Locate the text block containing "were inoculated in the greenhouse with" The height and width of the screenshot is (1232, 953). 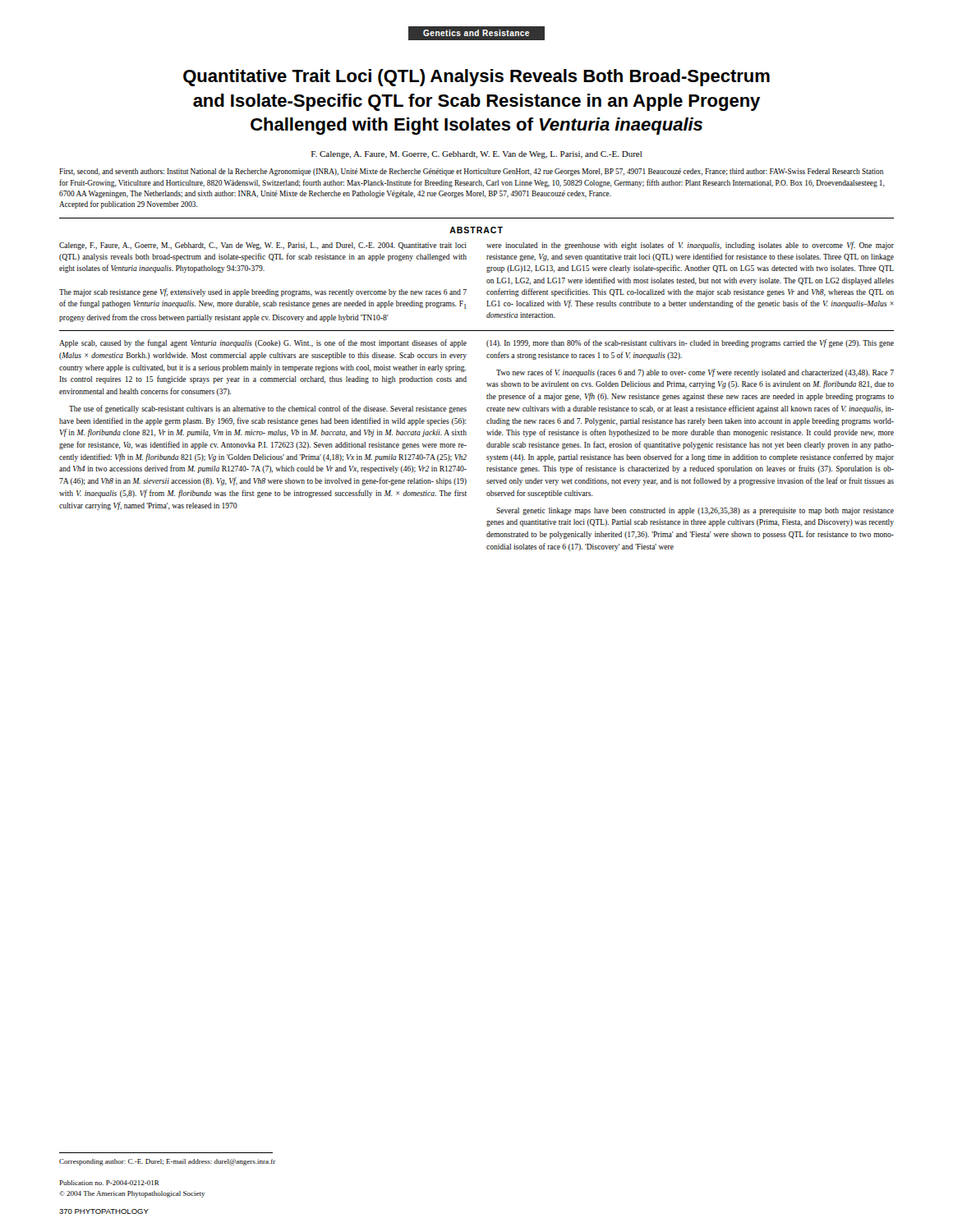(690, 281)
